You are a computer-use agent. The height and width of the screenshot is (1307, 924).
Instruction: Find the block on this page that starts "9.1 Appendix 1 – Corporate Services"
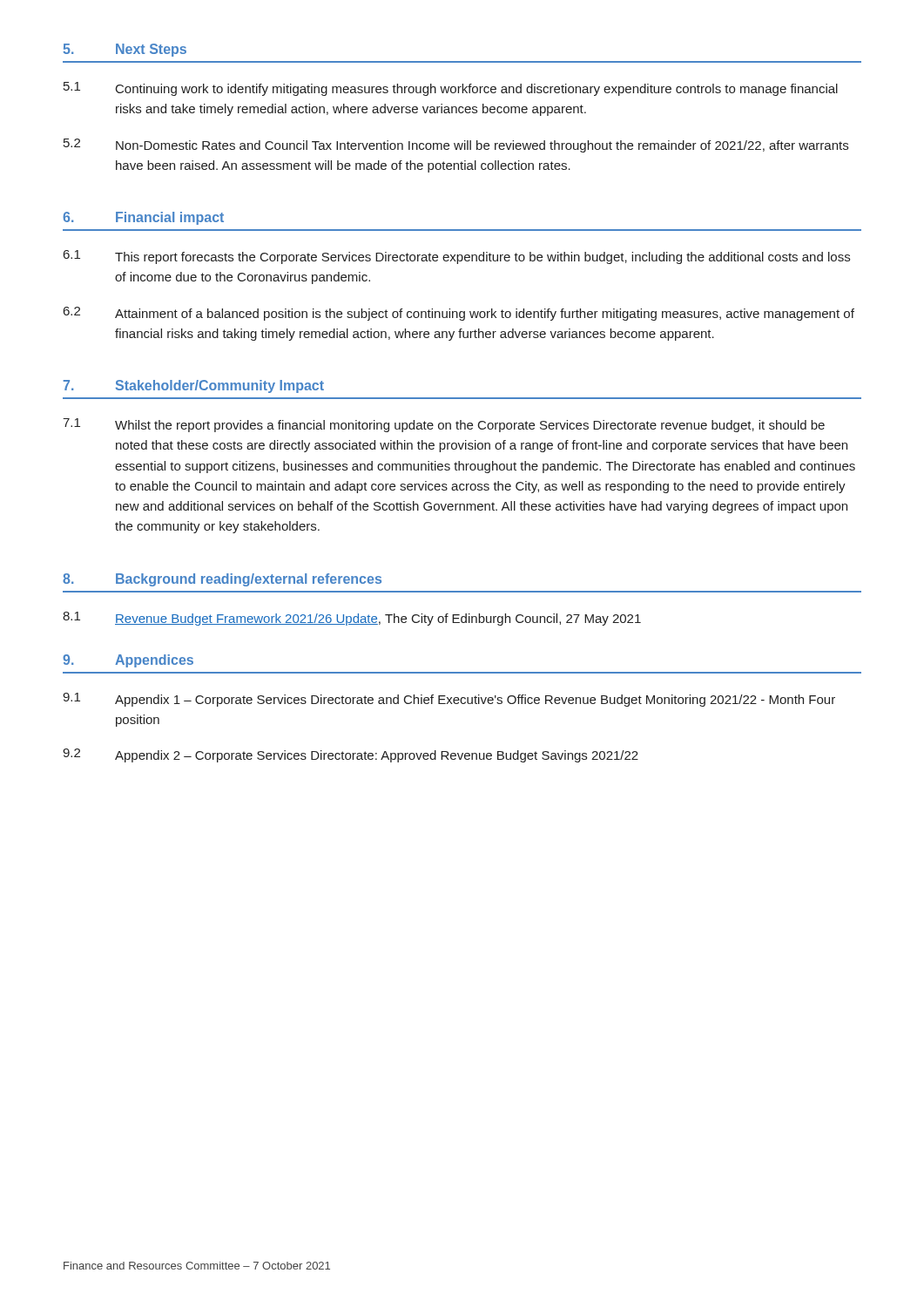point(462,709)
